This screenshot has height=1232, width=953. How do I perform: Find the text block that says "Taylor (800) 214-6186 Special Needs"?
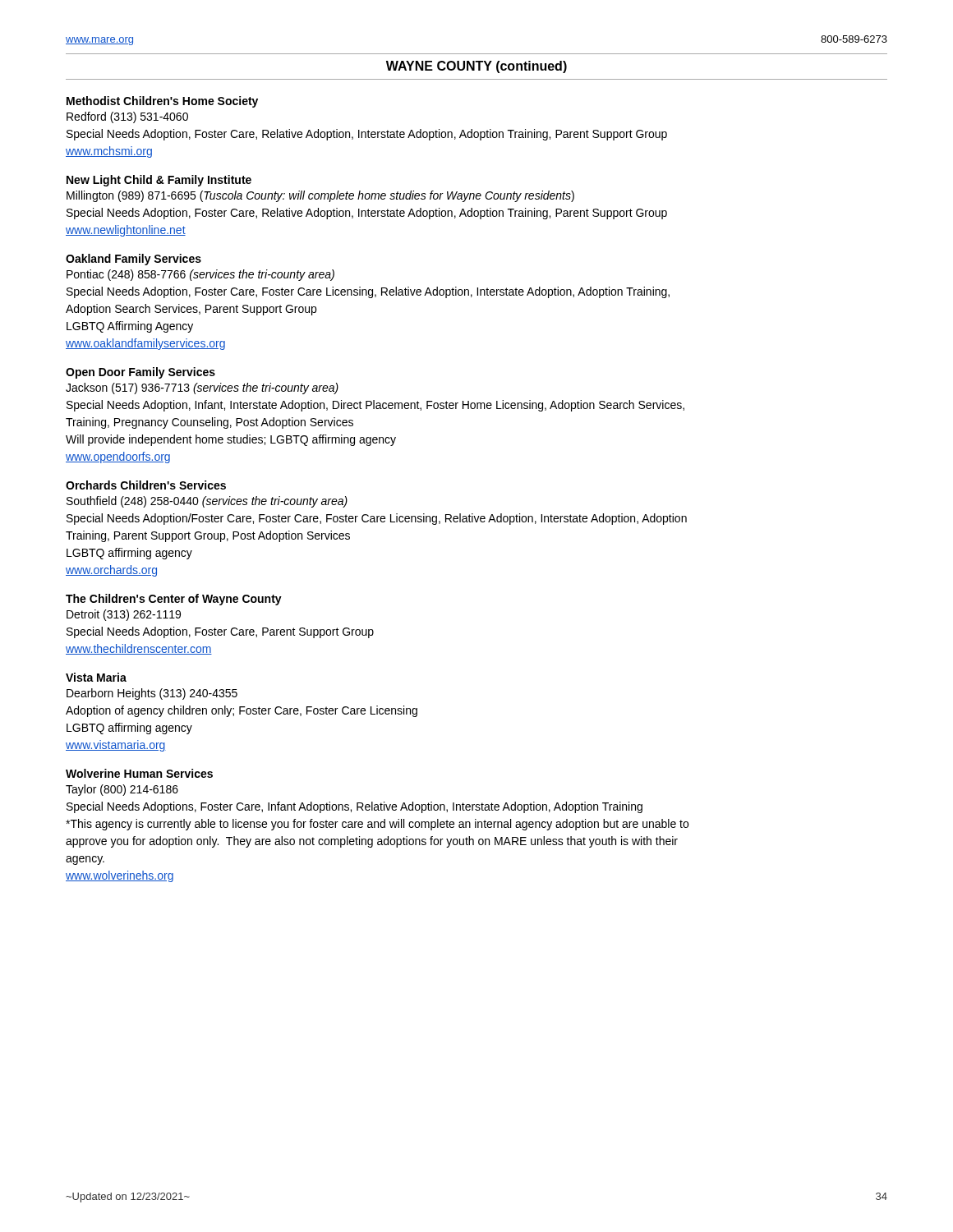[476, 833]
